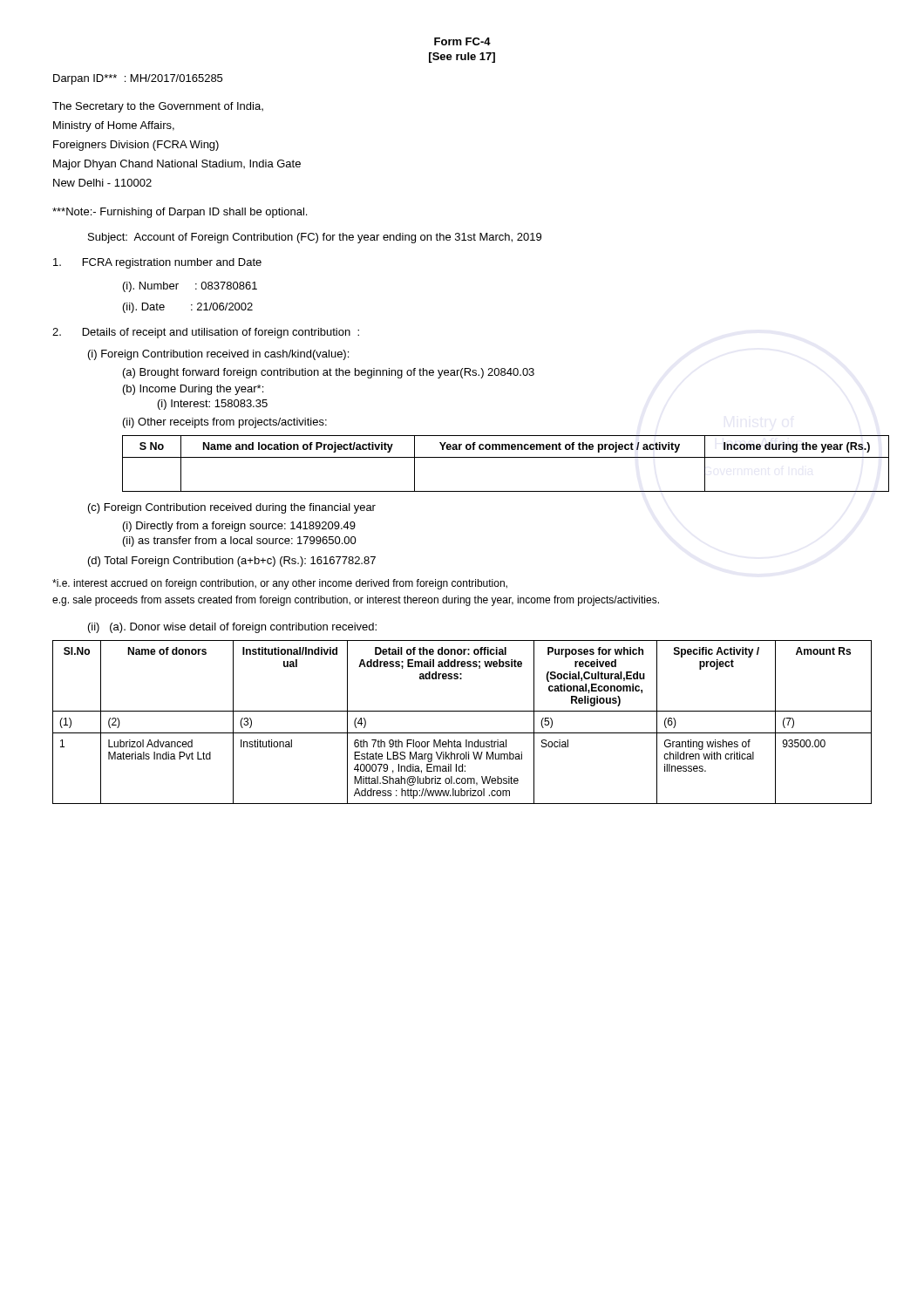
Task: Locate the passage starting "Note:- Furnishing of Darpan ID shall be optional."
Action: 180,212
